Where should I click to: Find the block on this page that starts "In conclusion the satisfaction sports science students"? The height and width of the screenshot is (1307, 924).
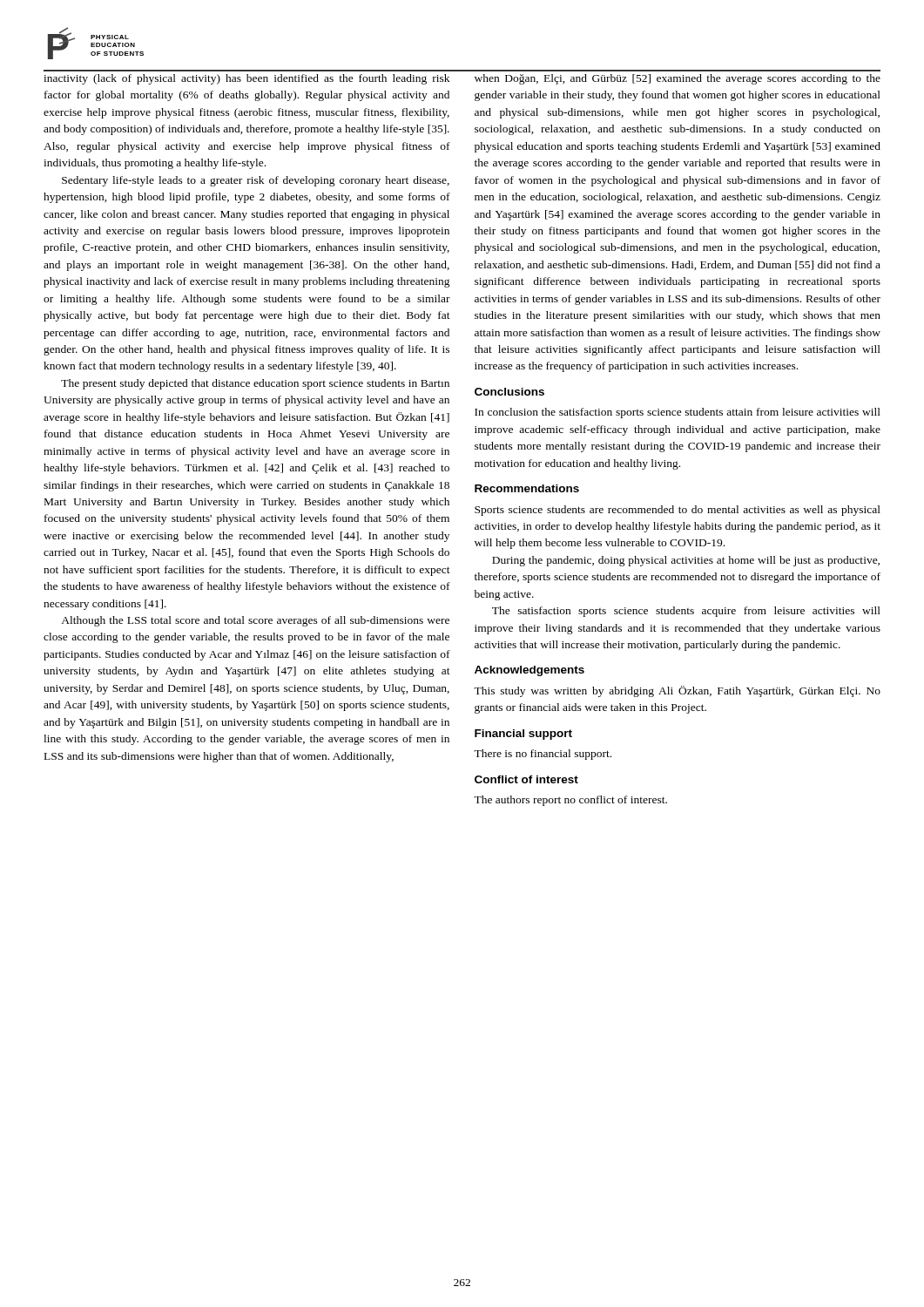[677, 438]
